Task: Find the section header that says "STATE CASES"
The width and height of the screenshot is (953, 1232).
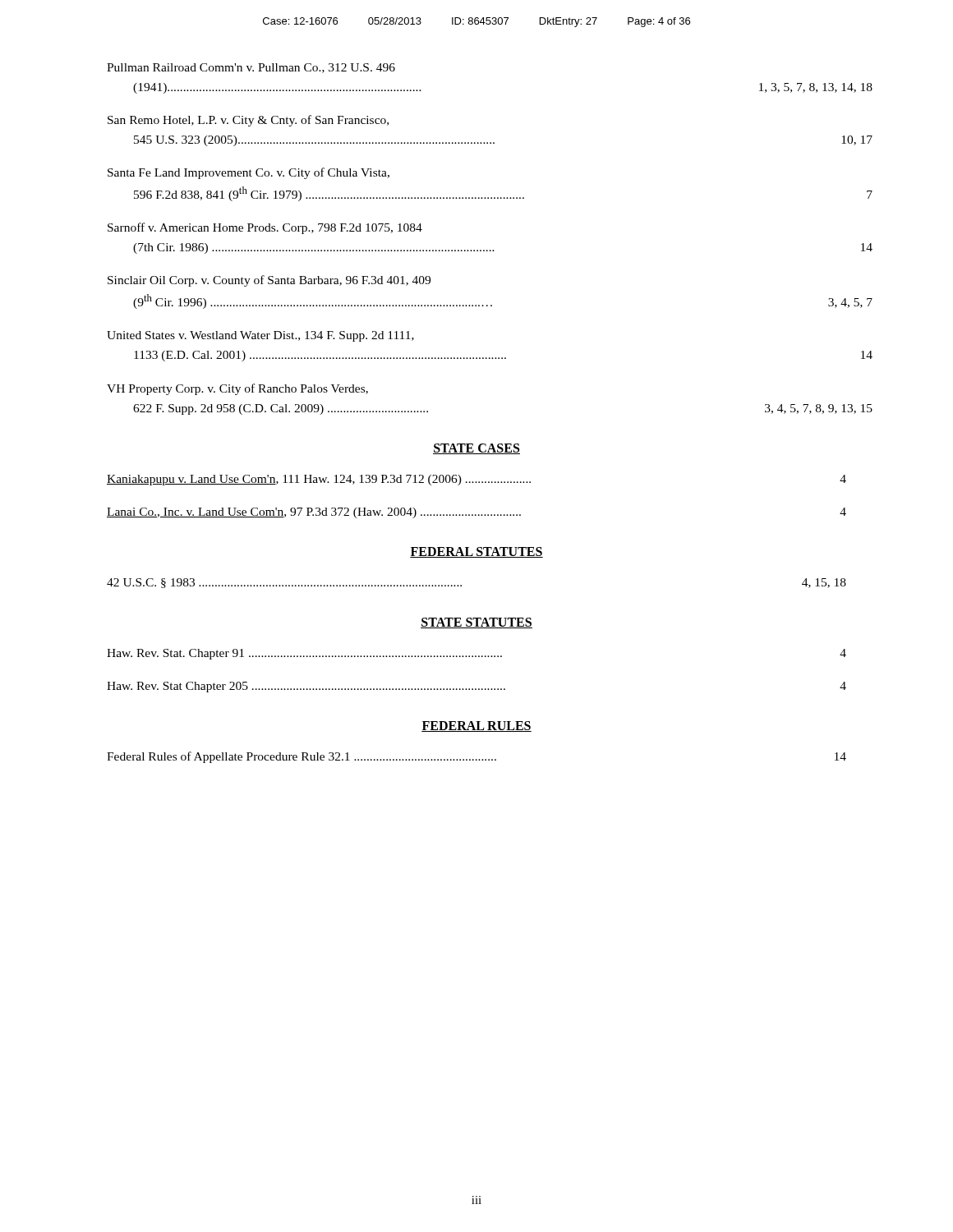Action: 476,448
